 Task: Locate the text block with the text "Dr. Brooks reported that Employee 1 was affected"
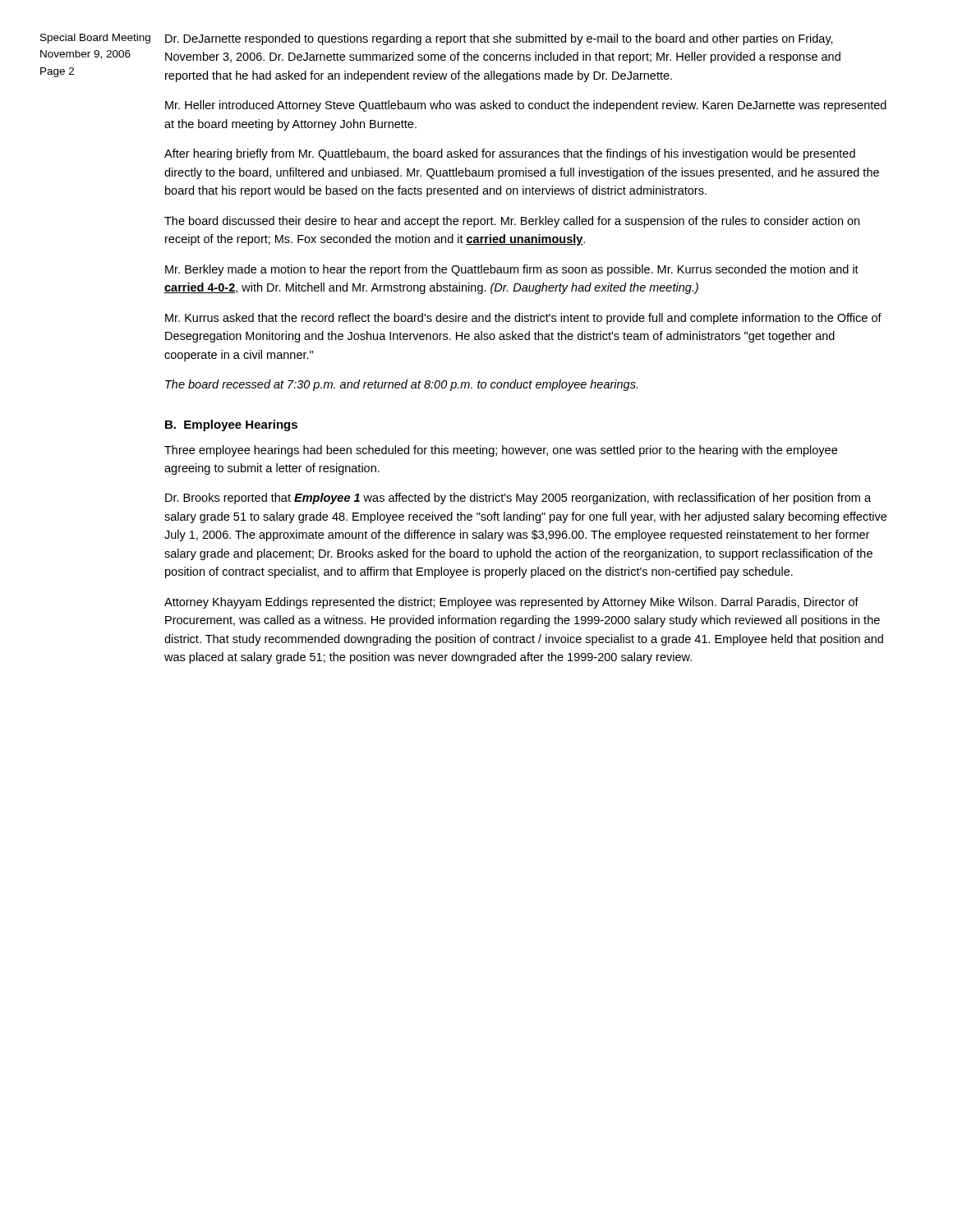coord(526,535)
